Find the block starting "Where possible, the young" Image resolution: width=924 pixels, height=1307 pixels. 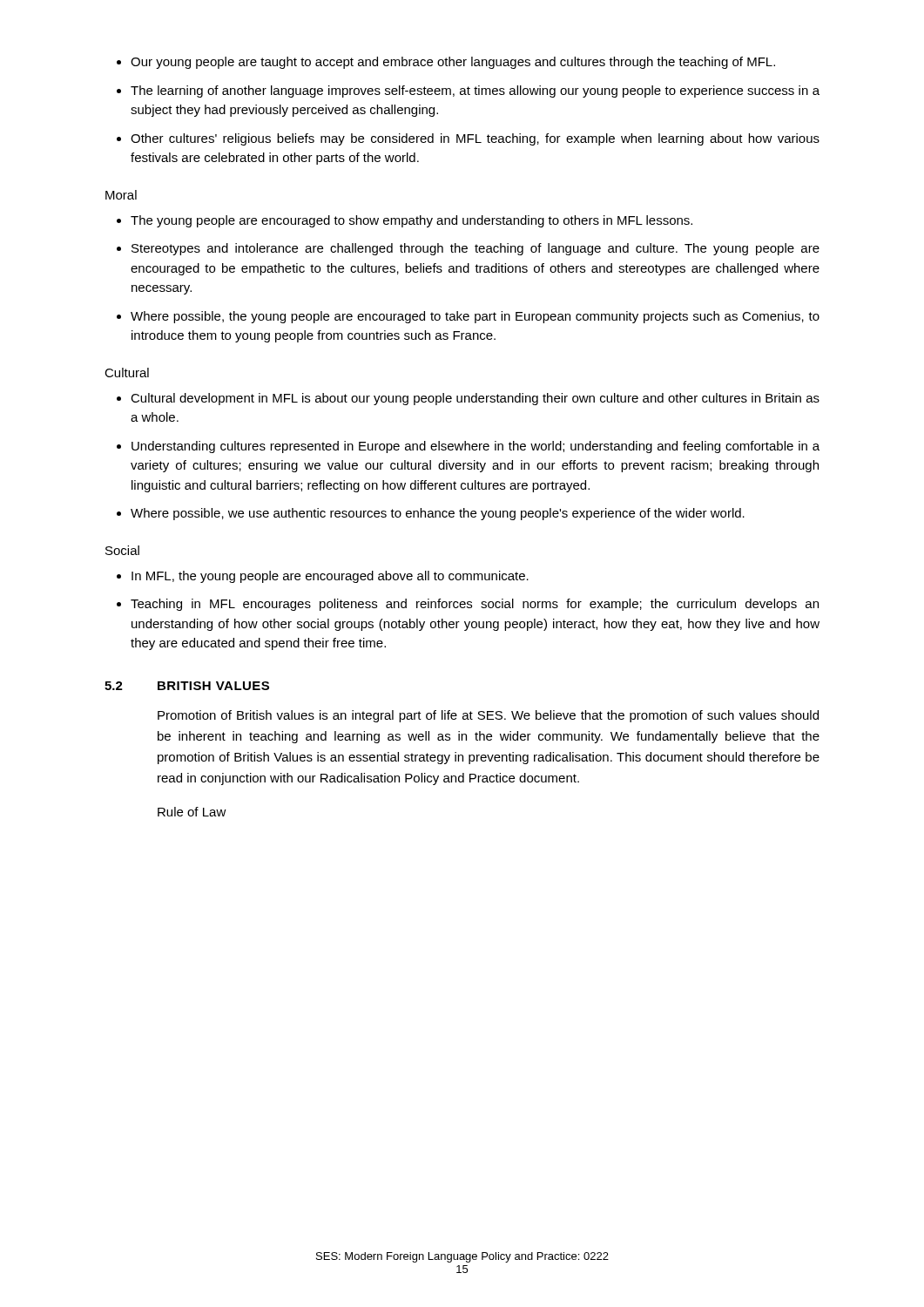tap(462, 326)
